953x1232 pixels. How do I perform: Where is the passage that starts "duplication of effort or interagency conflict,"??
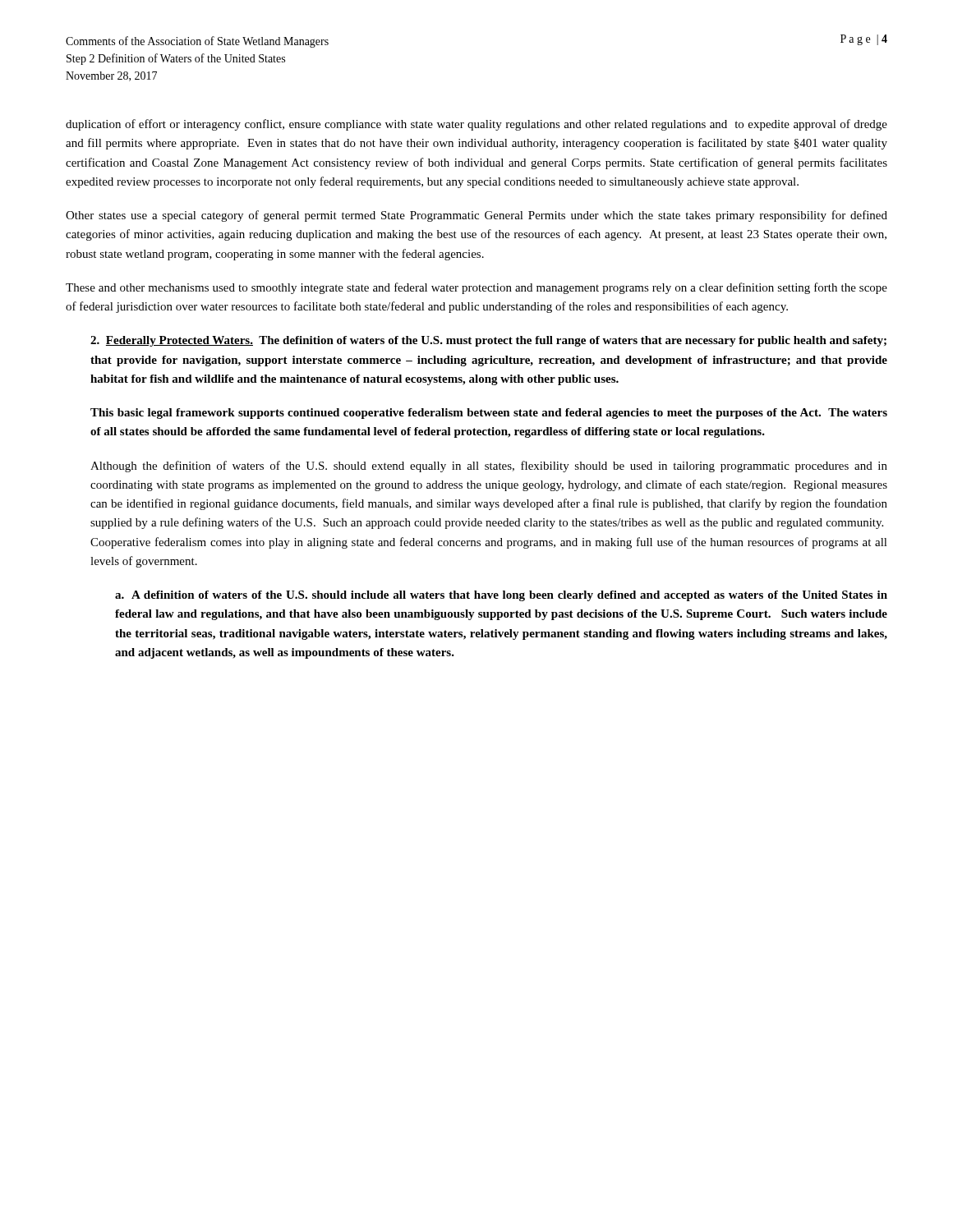coord(476,153)
